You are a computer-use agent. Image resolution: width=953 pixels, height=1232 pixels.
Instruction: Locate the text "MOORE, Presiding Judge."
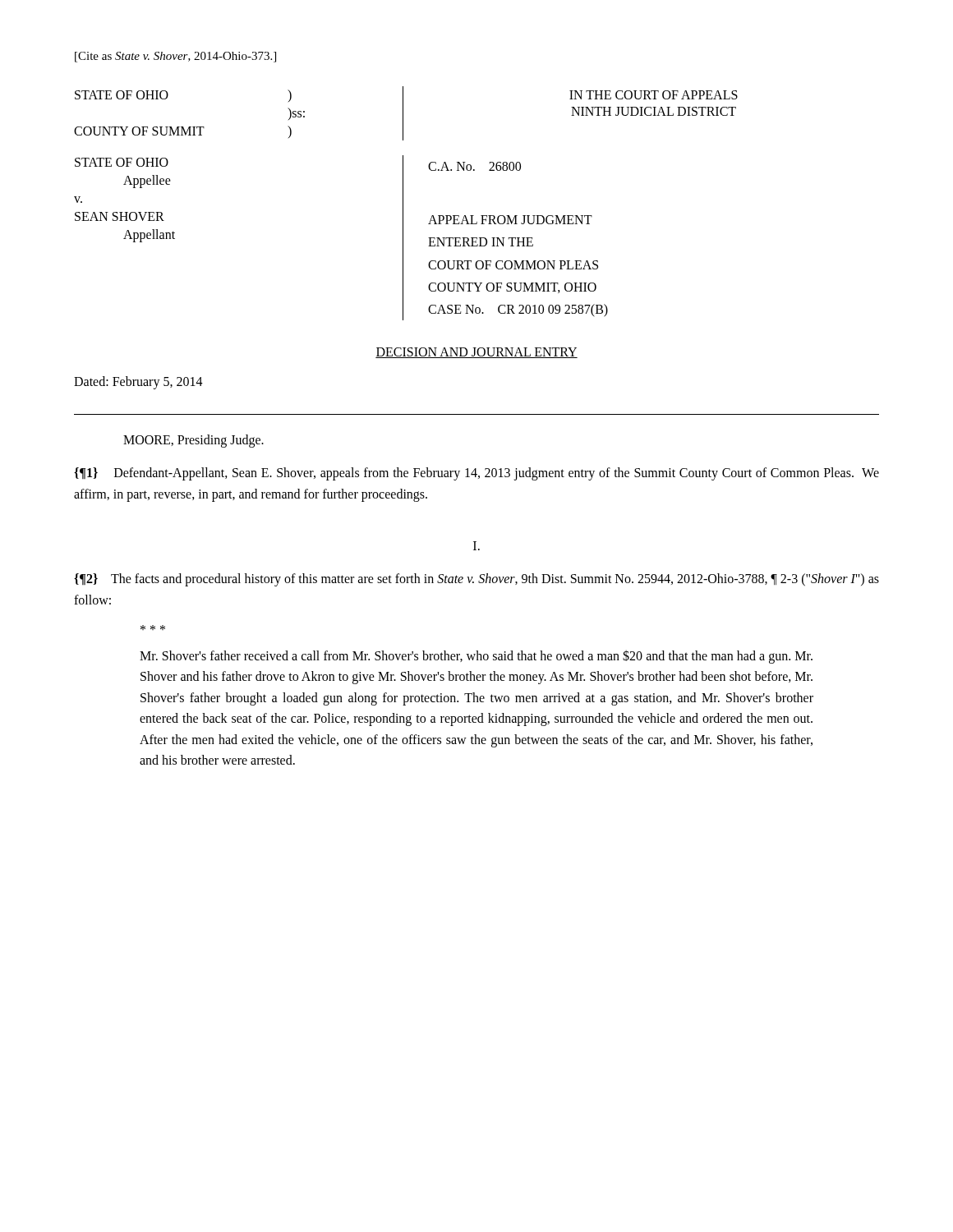194,440
